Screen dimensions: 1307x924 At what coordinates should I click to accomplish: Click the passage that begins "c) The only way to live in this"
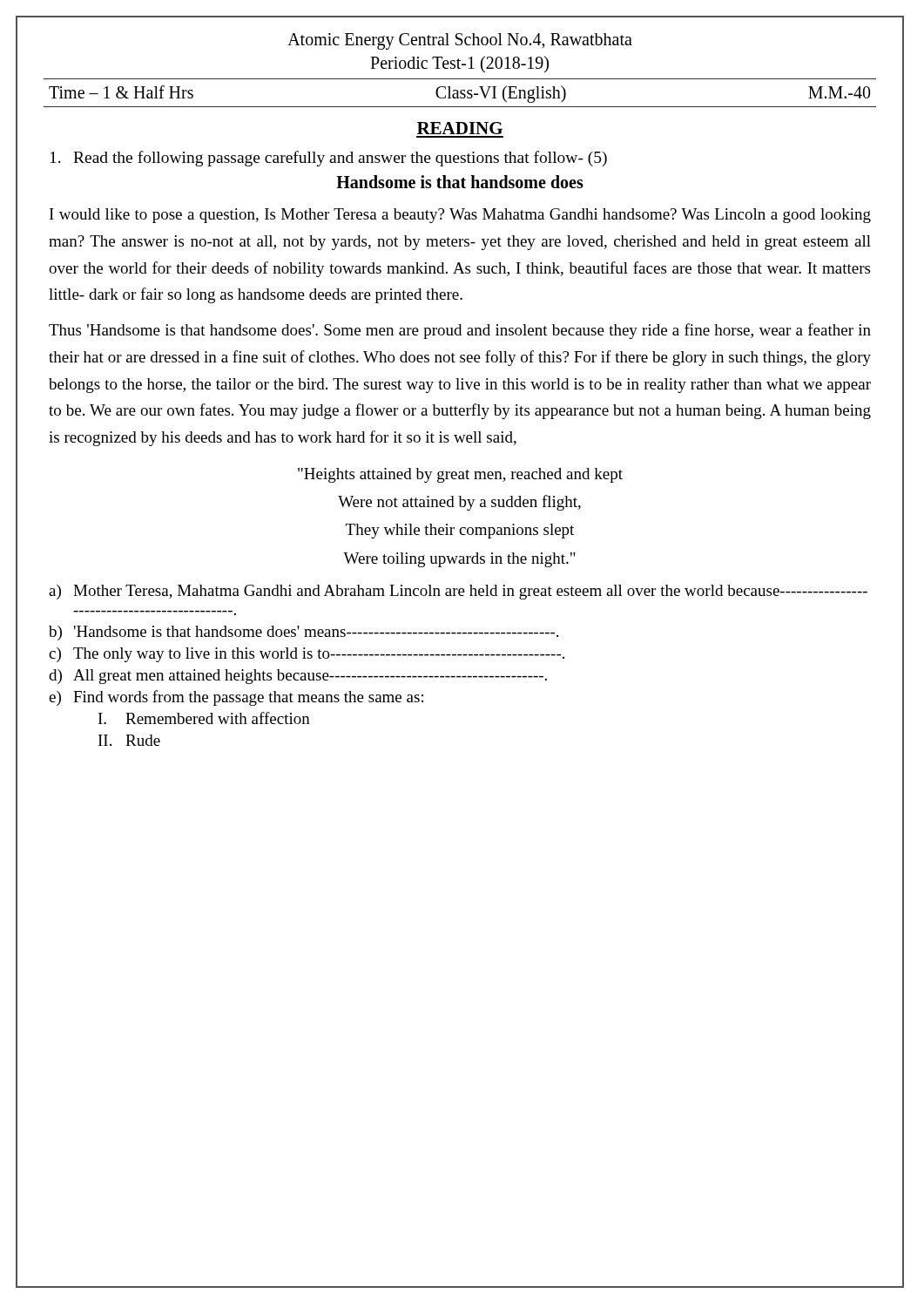[x=307, y=654]
